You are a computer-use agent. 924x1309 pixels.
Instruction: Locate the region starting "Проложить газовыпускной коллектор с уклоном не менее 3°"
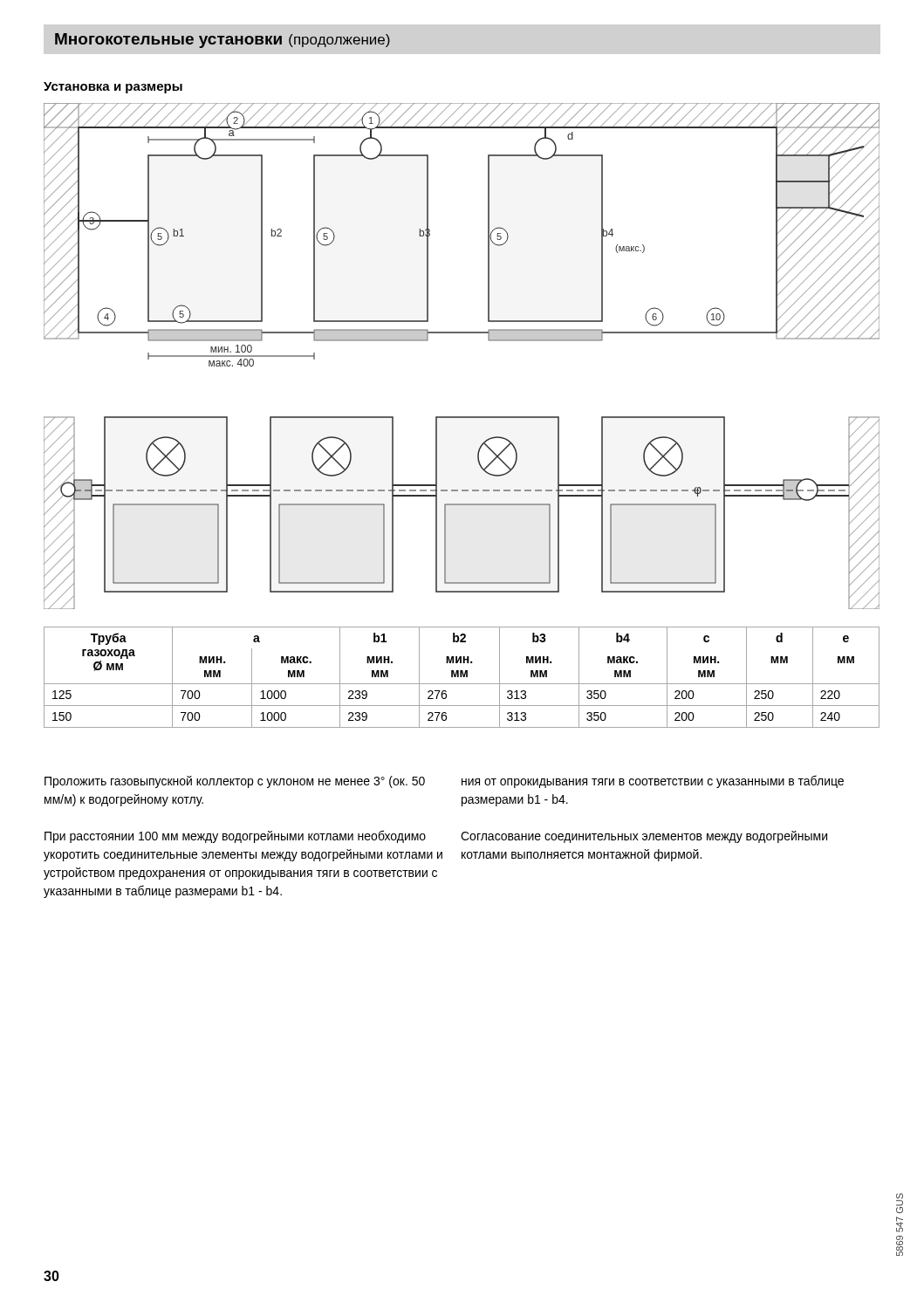coord(243,836)
